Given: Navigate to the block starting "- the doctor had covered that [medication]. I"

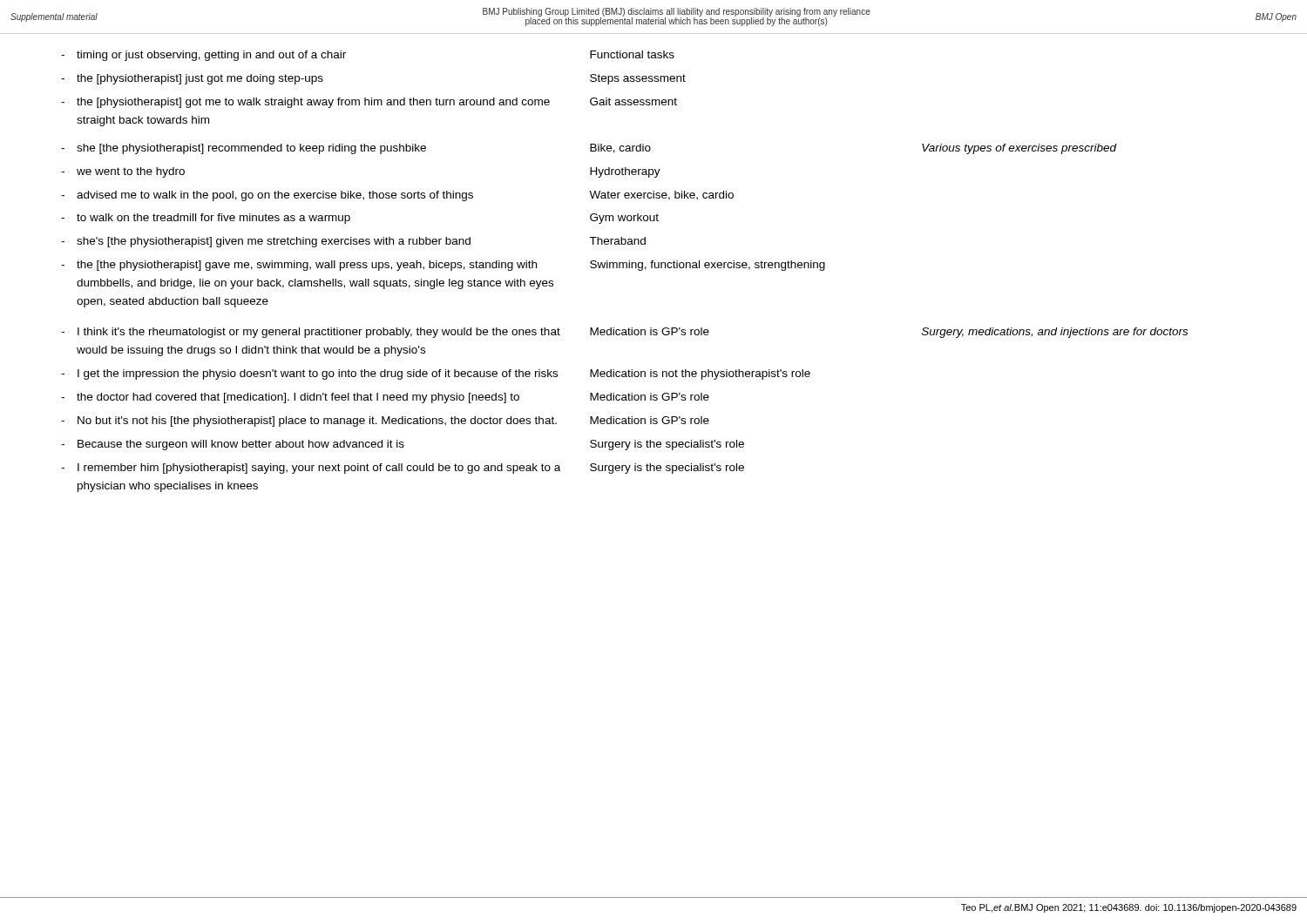Looking at the screenshot, I should click(x=290, y=397).
